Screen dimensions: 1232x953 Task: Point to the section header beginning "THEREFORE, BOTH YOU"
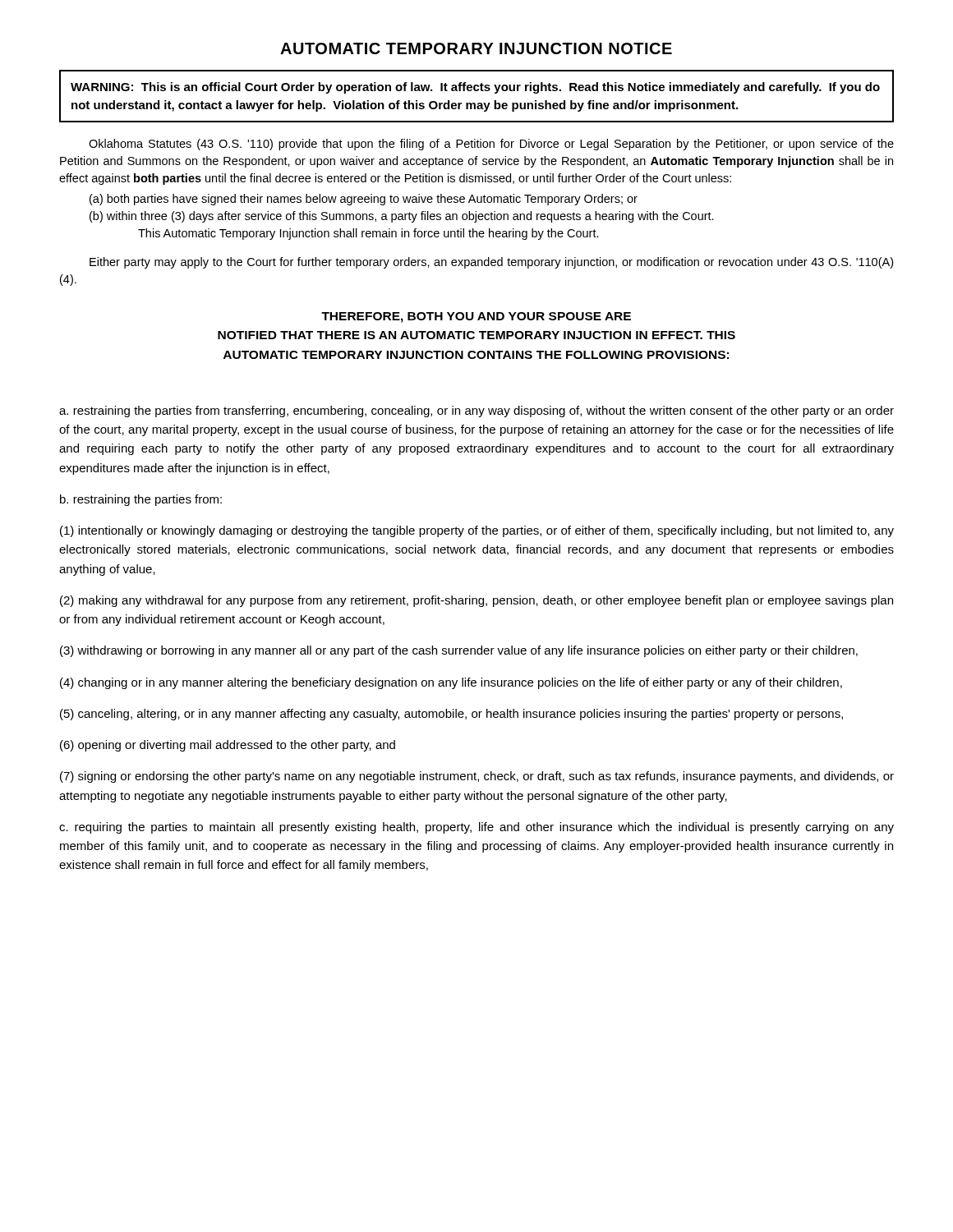476,335
